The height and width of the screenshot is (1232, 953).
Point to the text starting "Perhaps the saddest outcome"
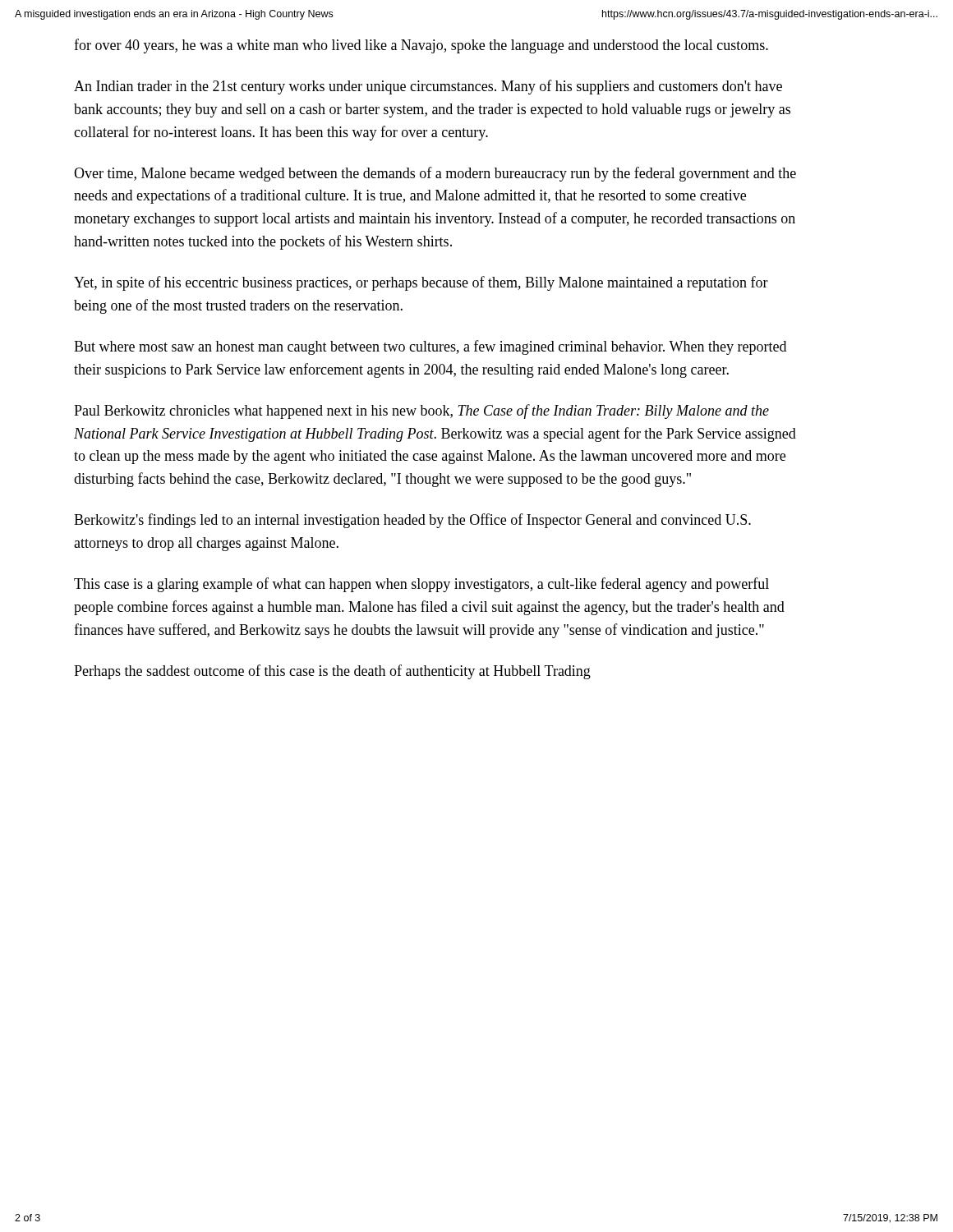point(435,672)
